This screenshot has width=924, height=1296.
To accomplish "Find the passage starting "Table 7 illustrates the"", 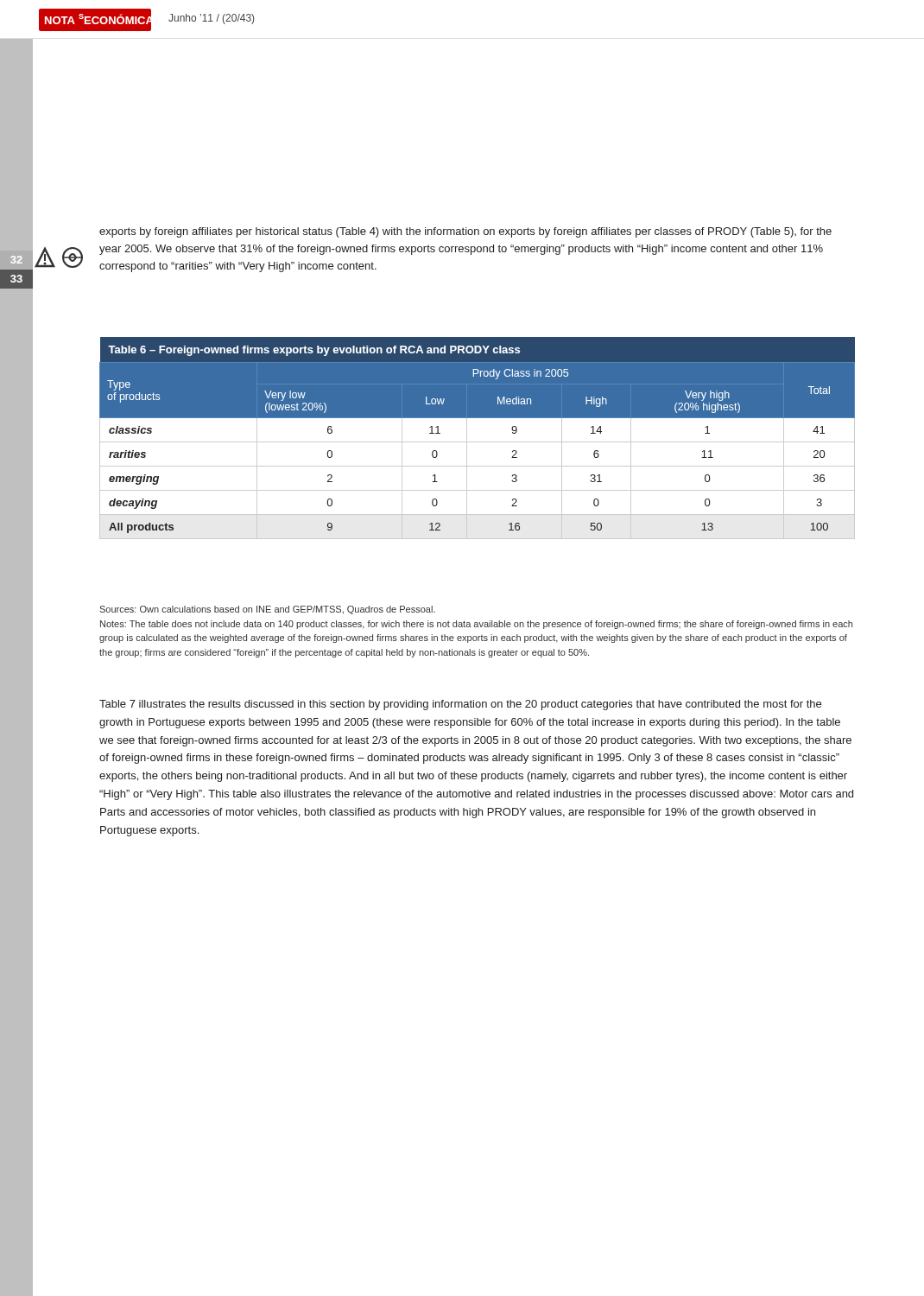I will point(477,767).
